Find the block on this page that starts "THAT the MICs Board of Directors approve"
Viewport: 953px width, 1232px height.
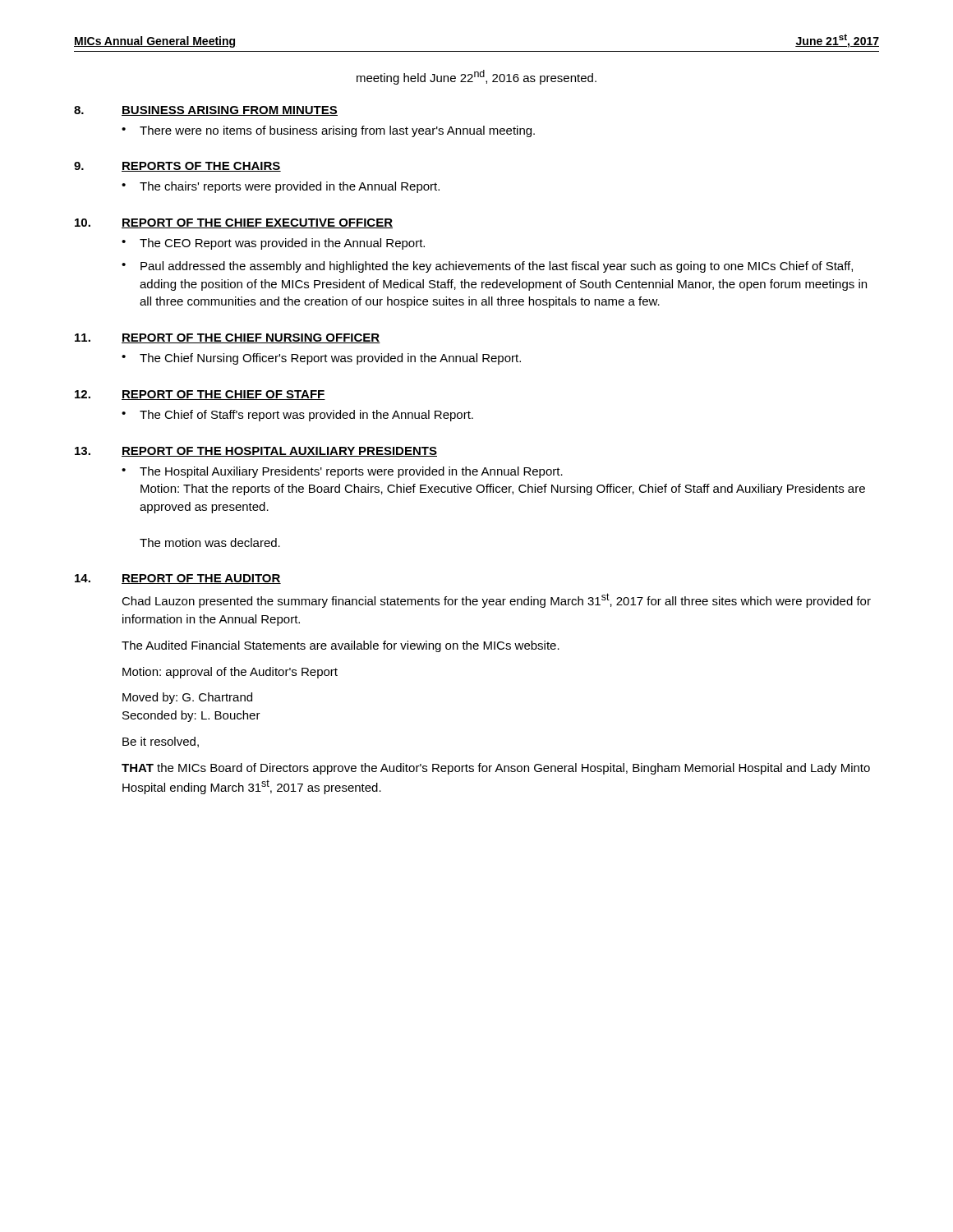tap(496, 777)
